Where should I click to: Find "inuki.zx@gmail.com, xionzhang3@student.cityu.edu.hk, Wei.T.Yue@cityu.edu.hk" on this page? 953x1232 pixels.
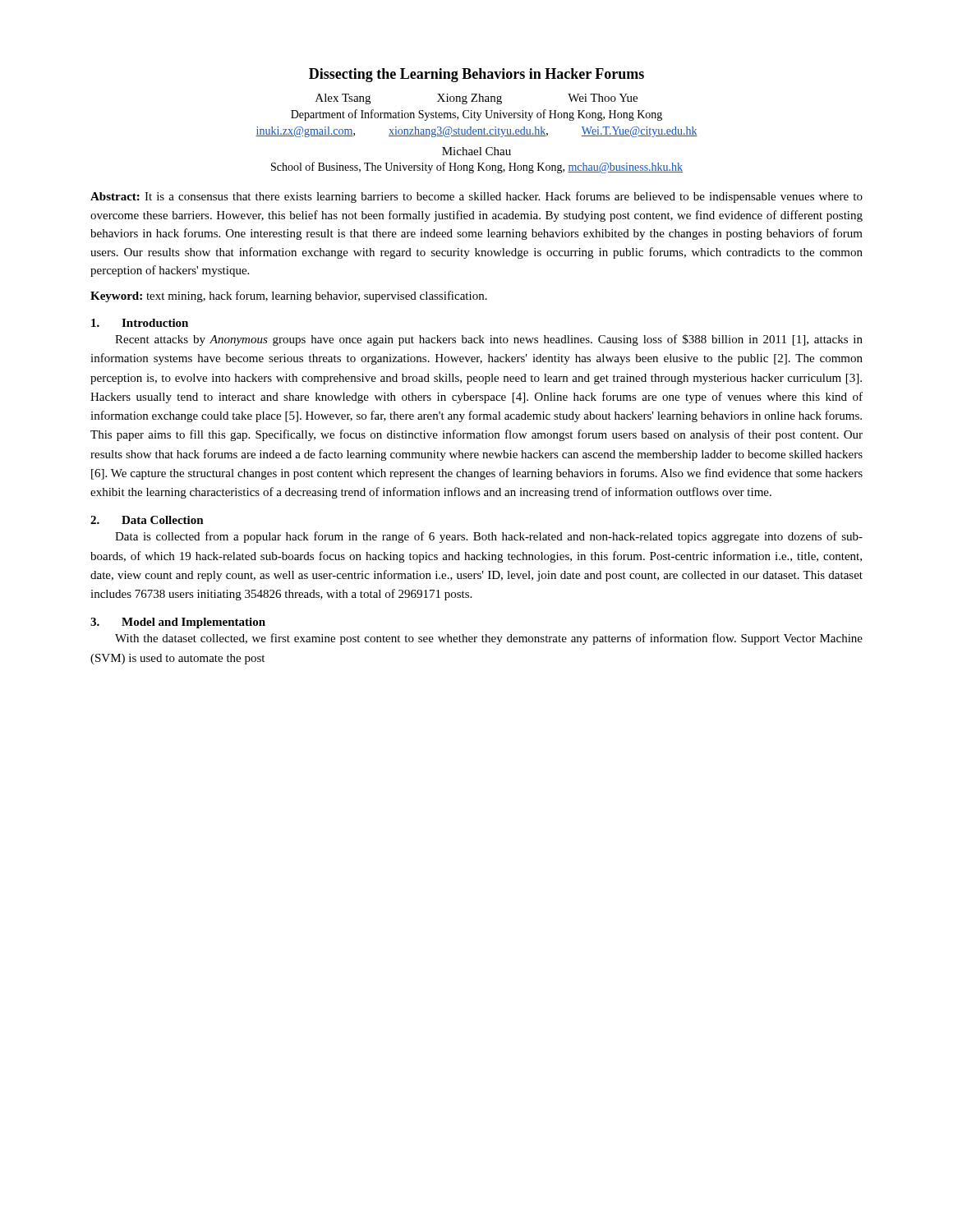(x=476, y=131)
